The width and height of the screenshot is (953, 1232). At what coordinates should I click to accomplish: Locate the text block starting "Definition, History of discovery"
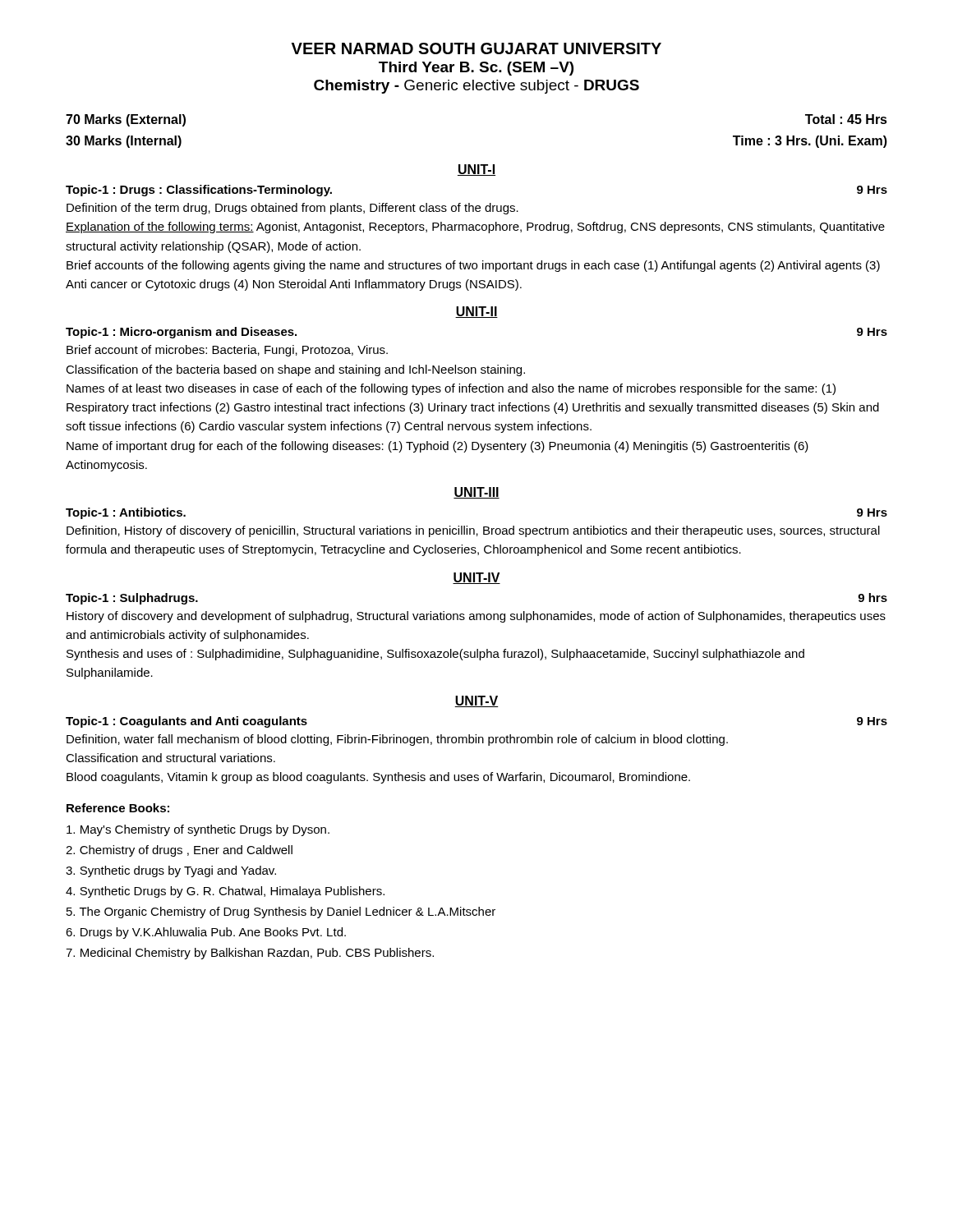[x=473, y=540]
